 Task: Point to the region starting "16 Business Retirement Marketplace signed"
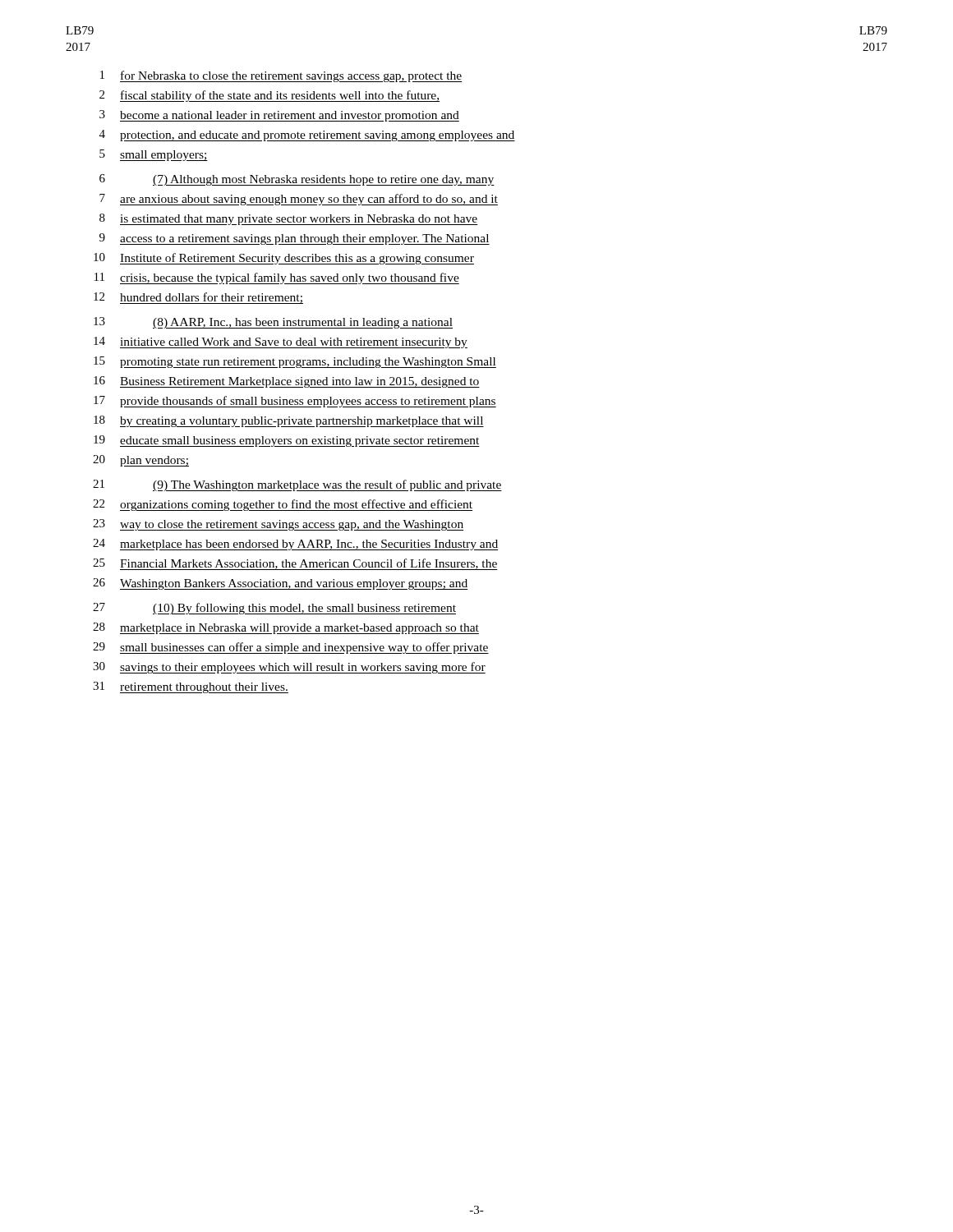[x=476, y=381]
